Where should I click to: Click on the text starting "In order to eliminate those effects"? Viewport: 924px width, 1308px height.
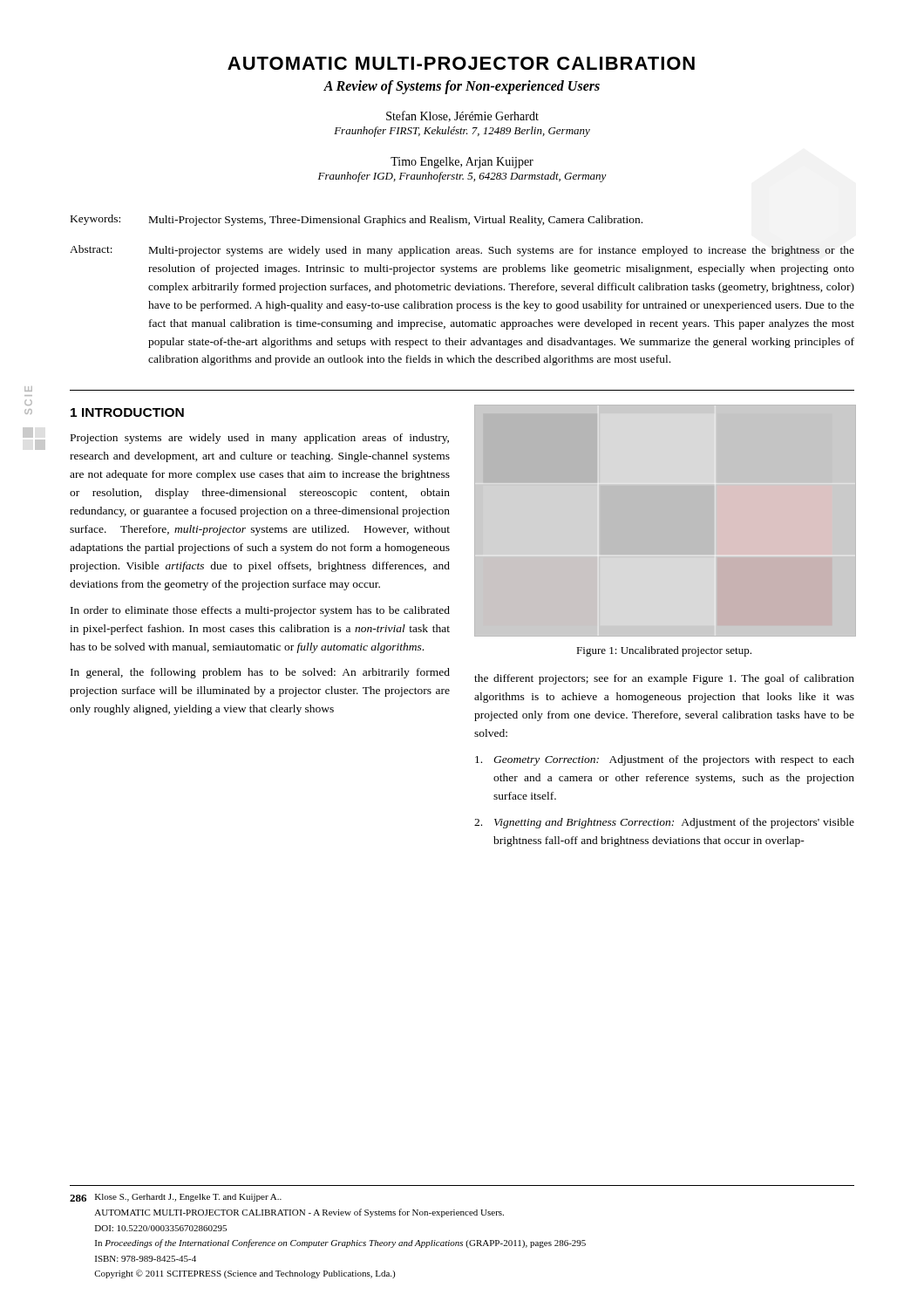[260, 628]
